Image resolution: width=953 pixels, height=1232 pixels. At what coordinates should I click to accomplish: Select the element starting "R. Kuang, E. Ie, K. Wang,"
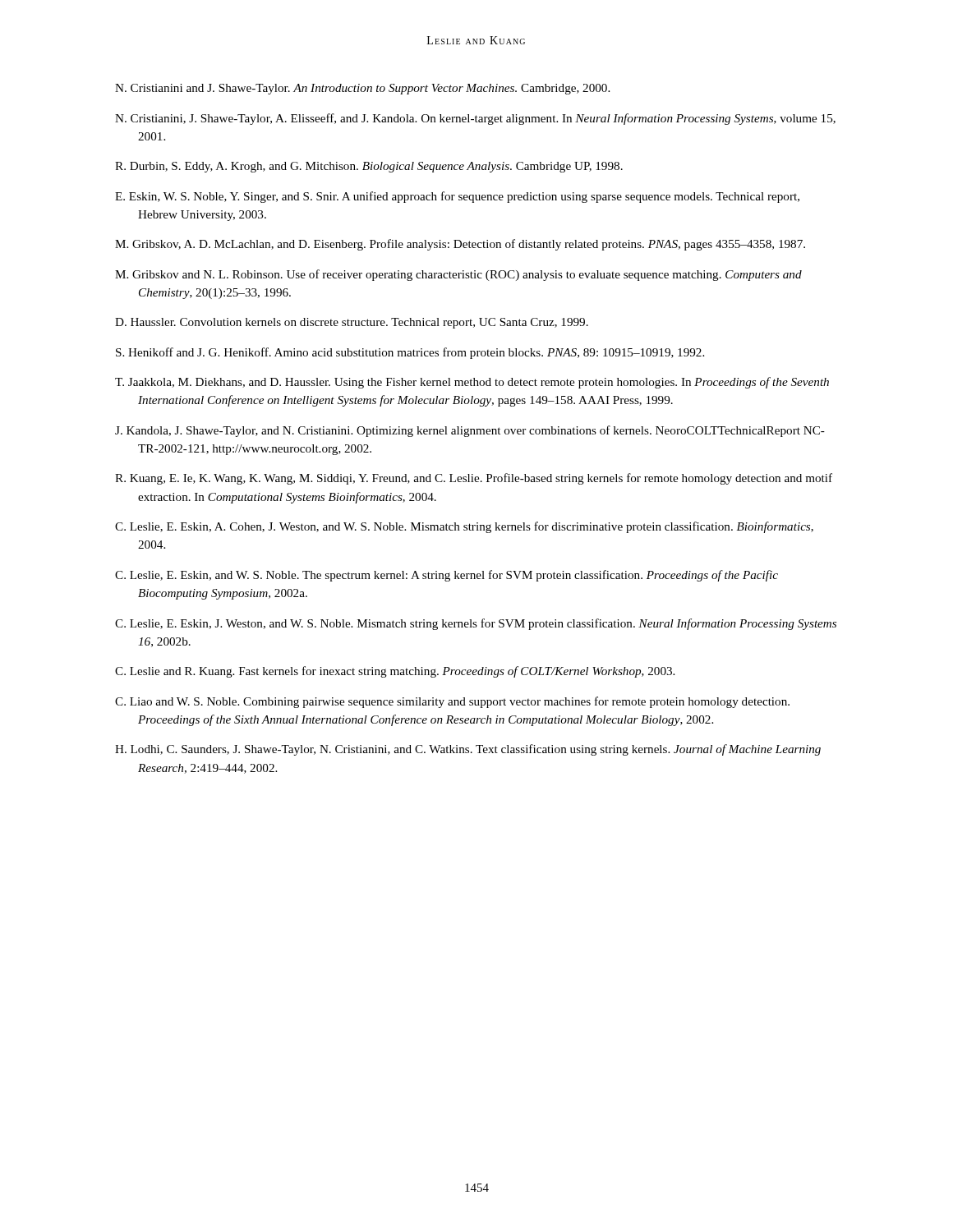click(x=476, y=488)
